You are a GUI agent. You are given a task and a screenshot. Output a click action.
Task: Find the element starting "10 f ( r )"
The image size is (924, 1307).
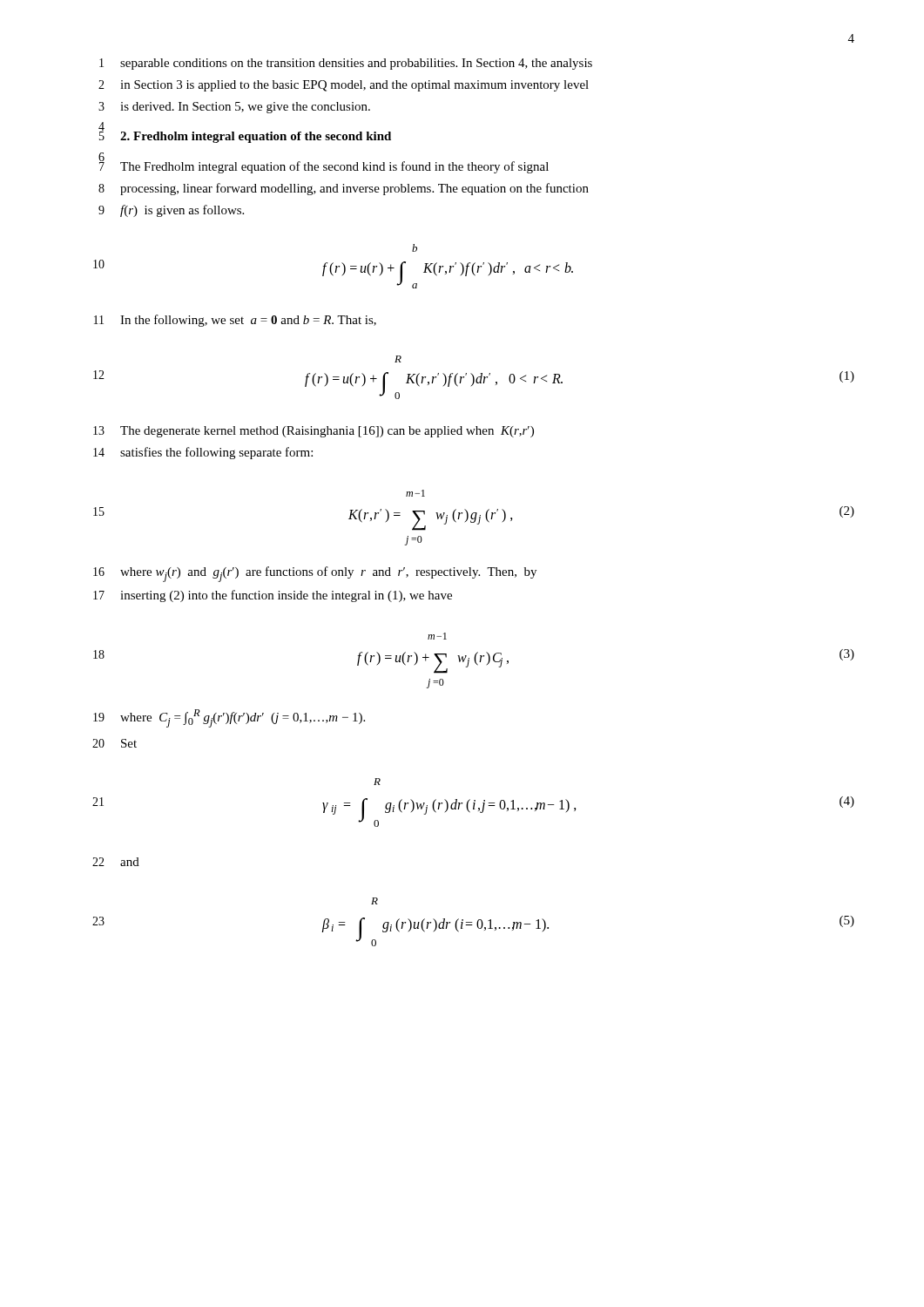(x=466, y=265)
